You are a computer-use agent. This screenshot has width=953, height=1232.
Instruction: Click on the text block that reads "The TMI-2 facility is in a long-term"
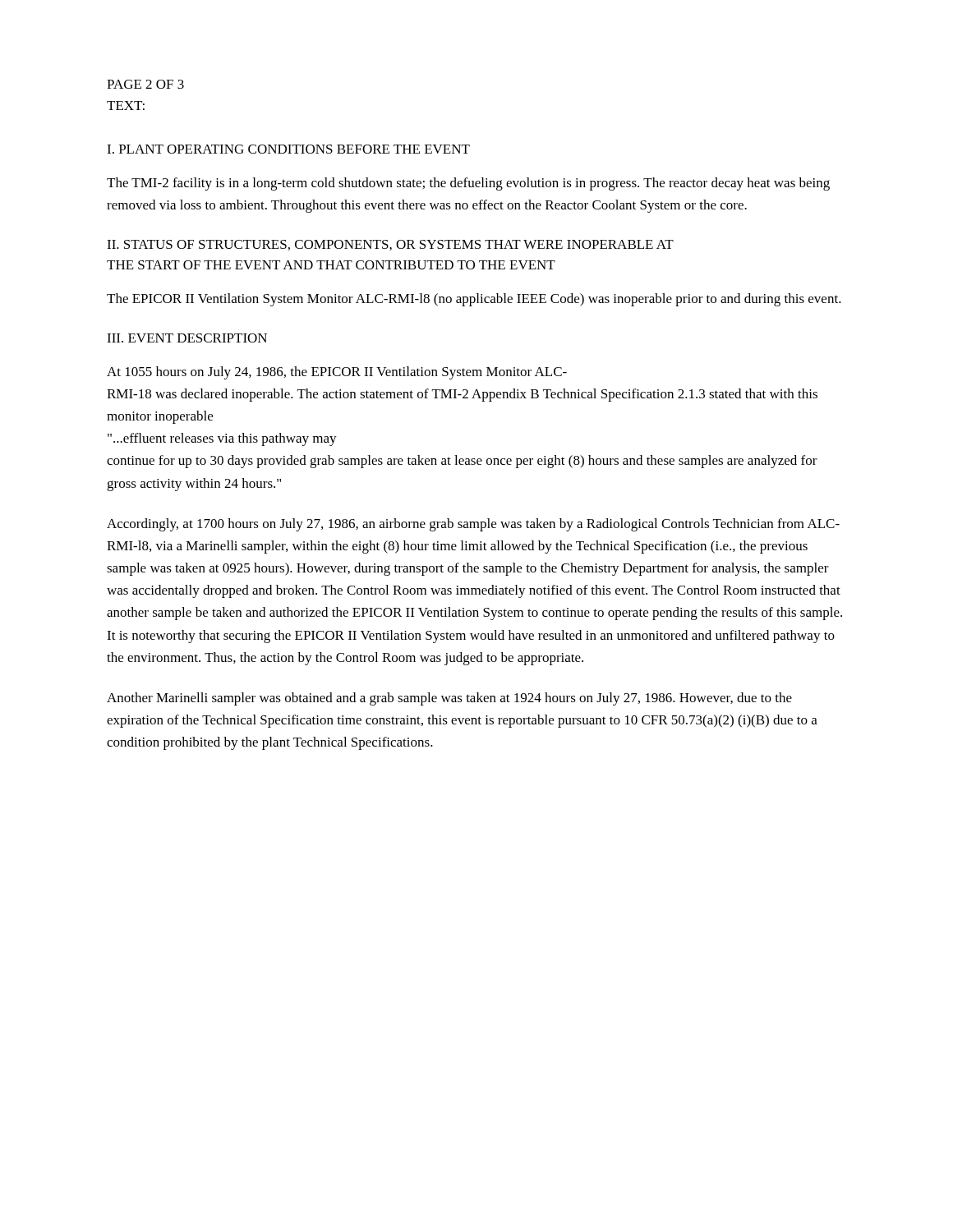tap(468, 194)
